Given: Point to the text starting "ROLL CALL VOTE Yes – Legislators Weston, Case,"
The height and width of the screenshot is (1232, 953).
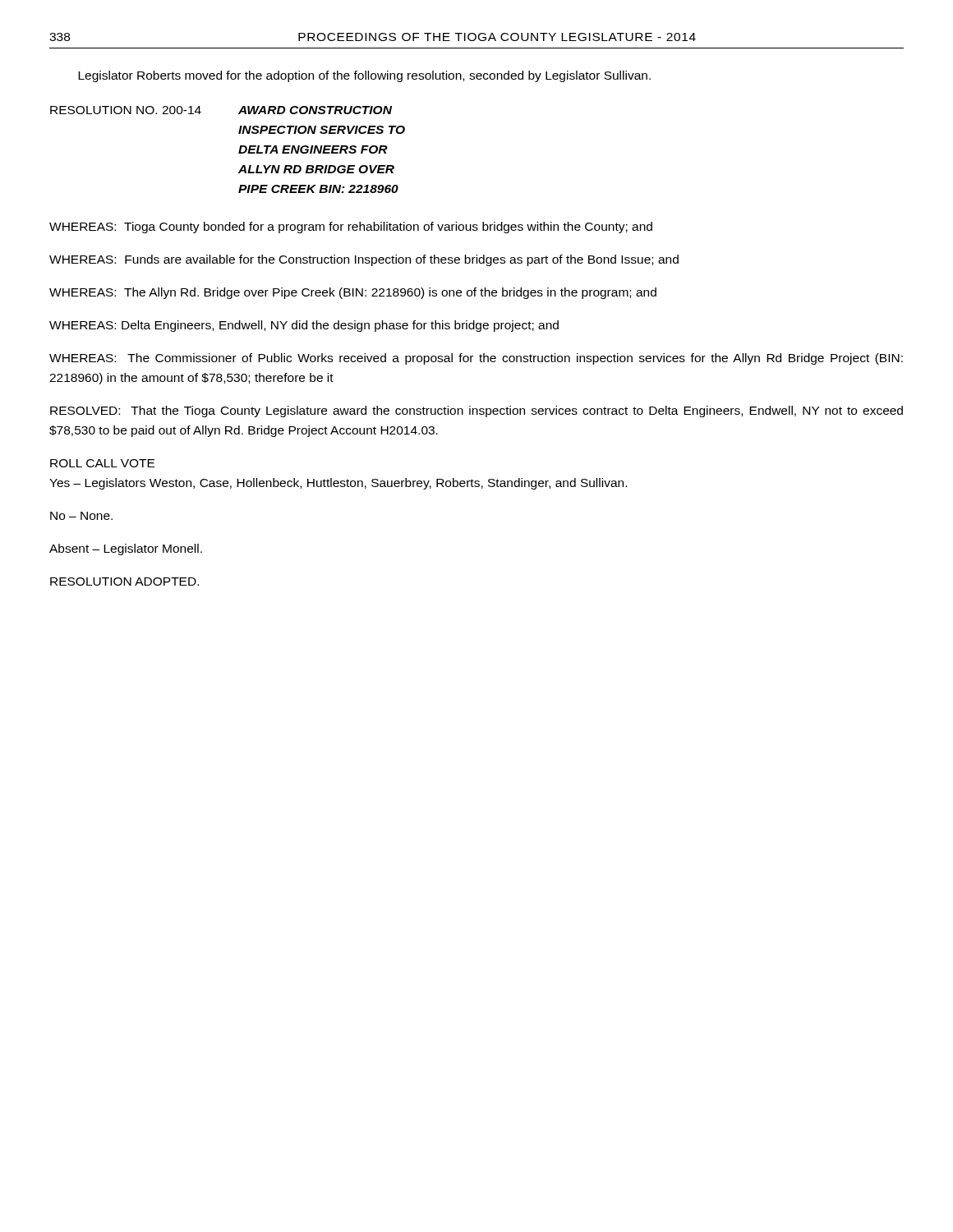Looking at the screenshot, I should click(x=339, y=473).
